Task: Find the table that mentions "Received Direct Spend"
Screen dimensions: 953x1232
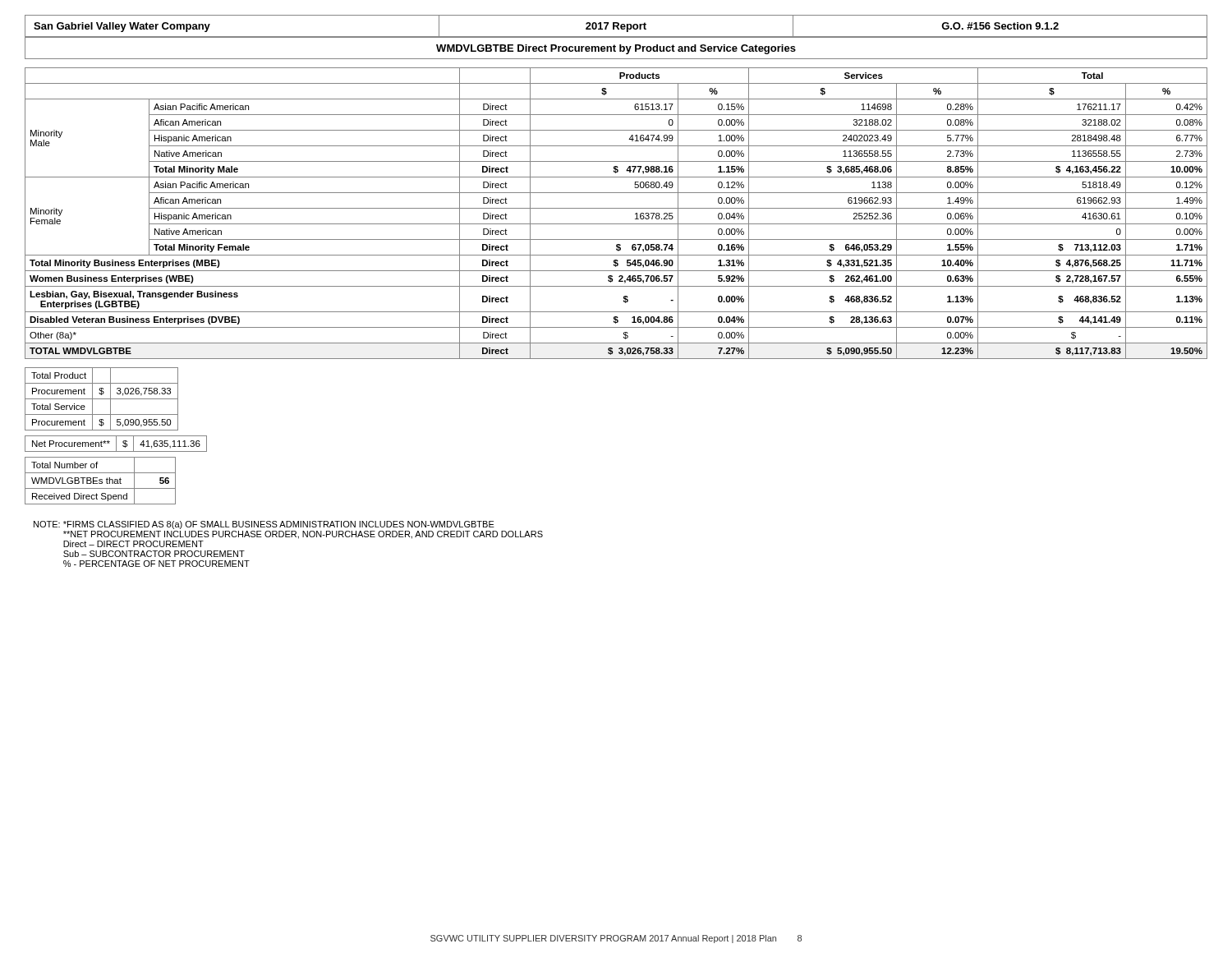Action: [116, 481]
